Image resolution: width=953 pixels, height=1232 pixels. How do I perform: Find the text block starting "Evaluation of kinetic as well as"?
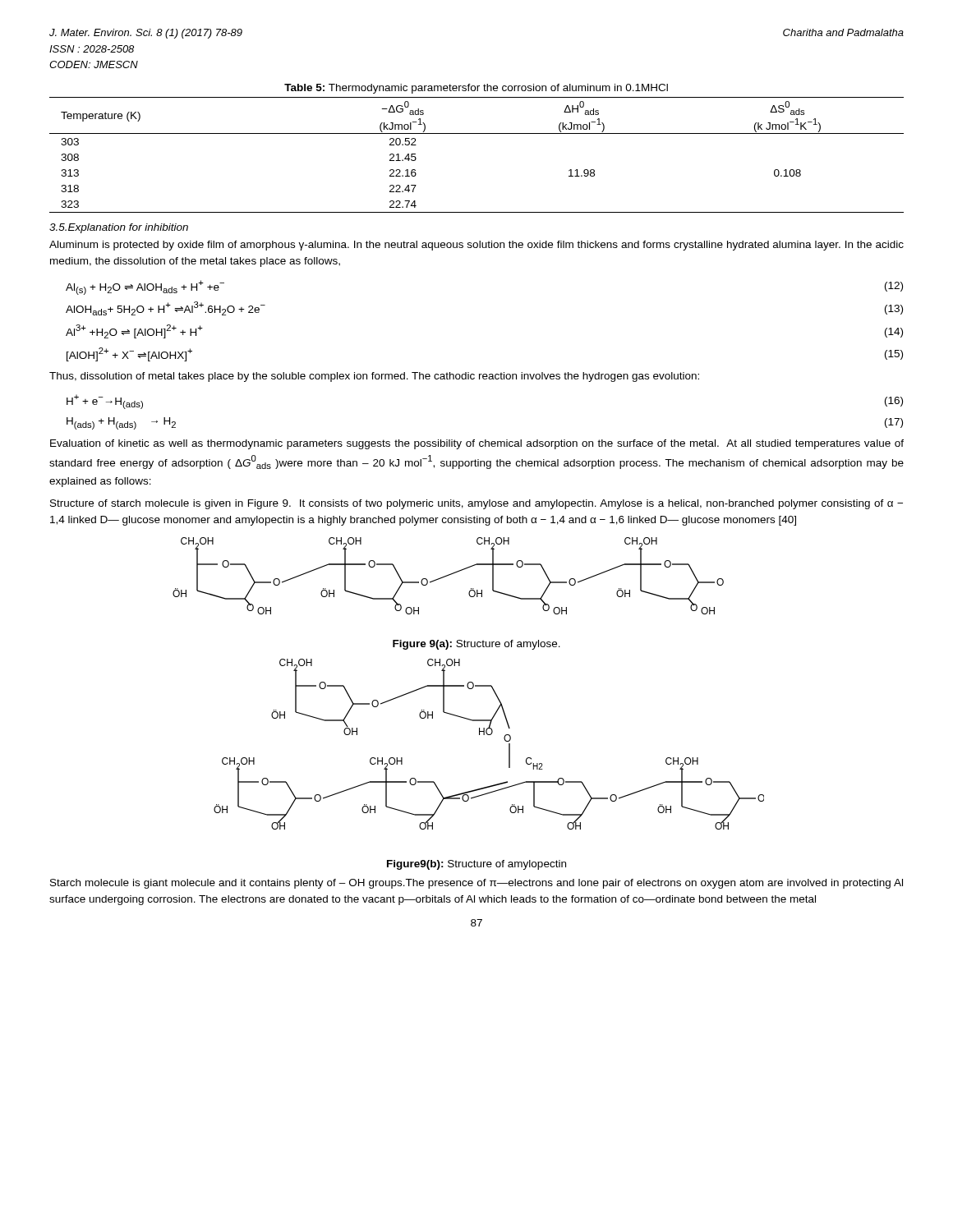click(x=476, y=462)
